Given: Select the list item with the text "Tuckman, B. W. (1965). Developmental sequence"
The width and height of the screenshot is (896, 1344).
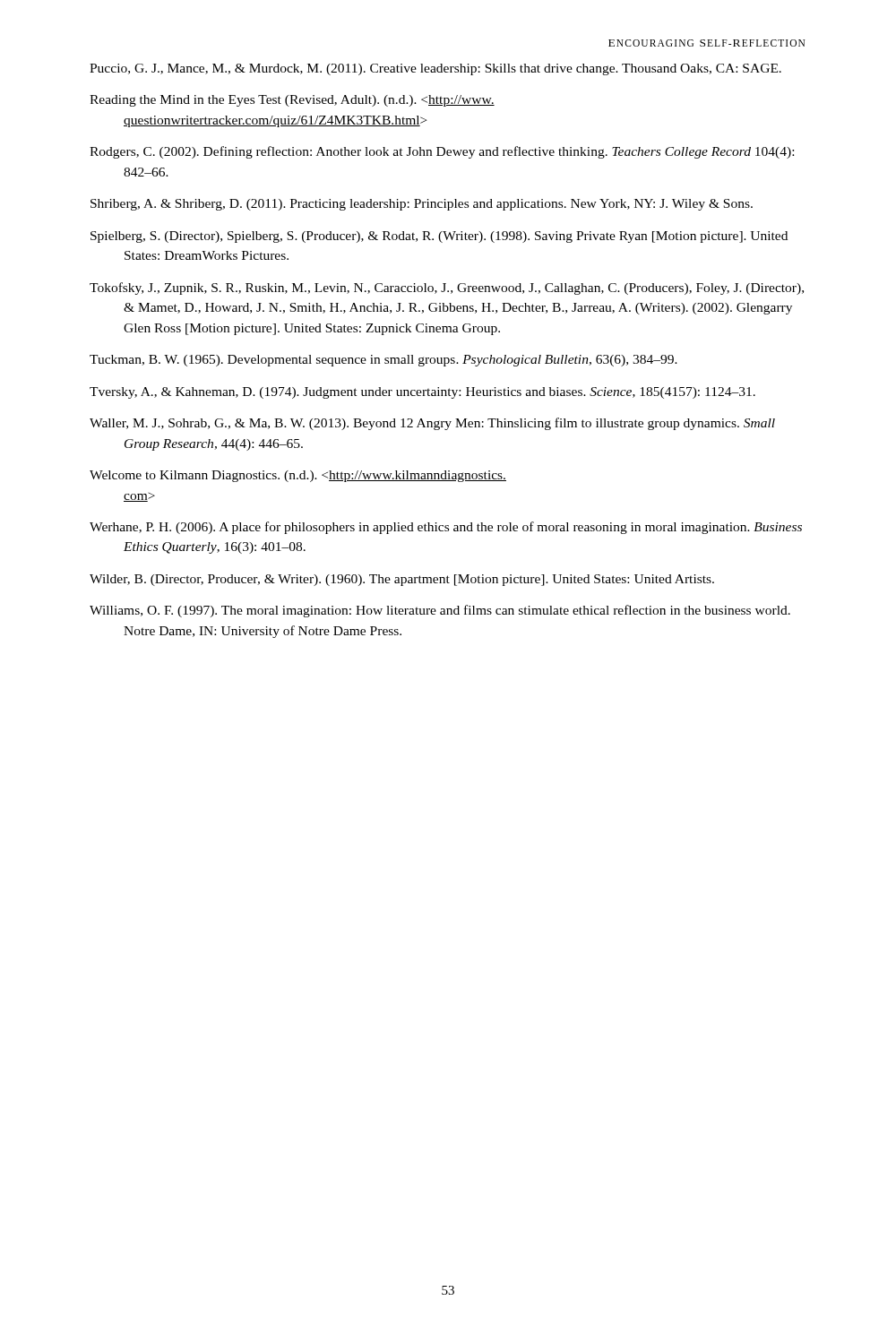Looking at the screenshot, I should click(384, 360).
